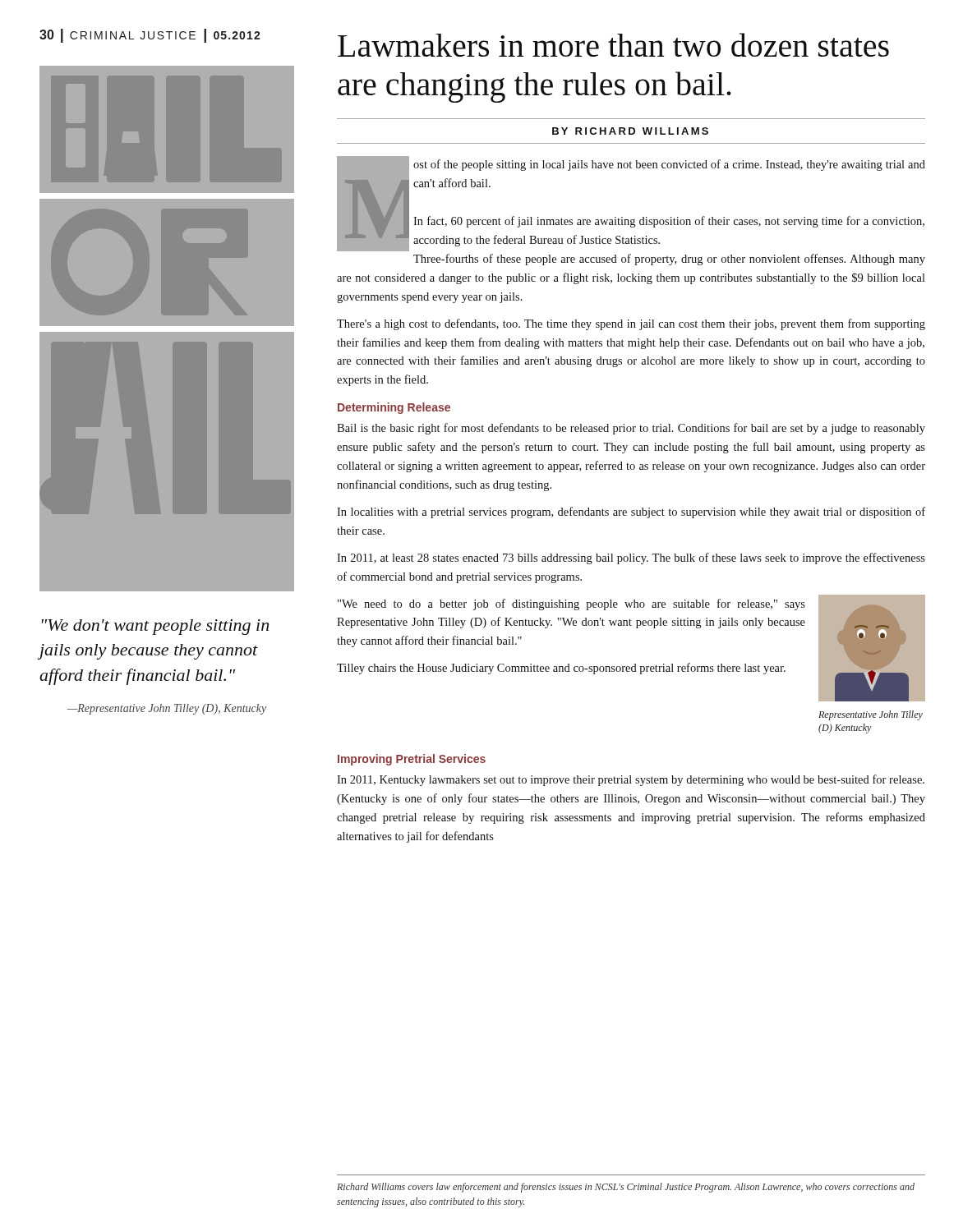Find the block on this page that starts "M ost of the people sitting in"
Viewport: 963px width, 1232px height.
click(631, 230)
